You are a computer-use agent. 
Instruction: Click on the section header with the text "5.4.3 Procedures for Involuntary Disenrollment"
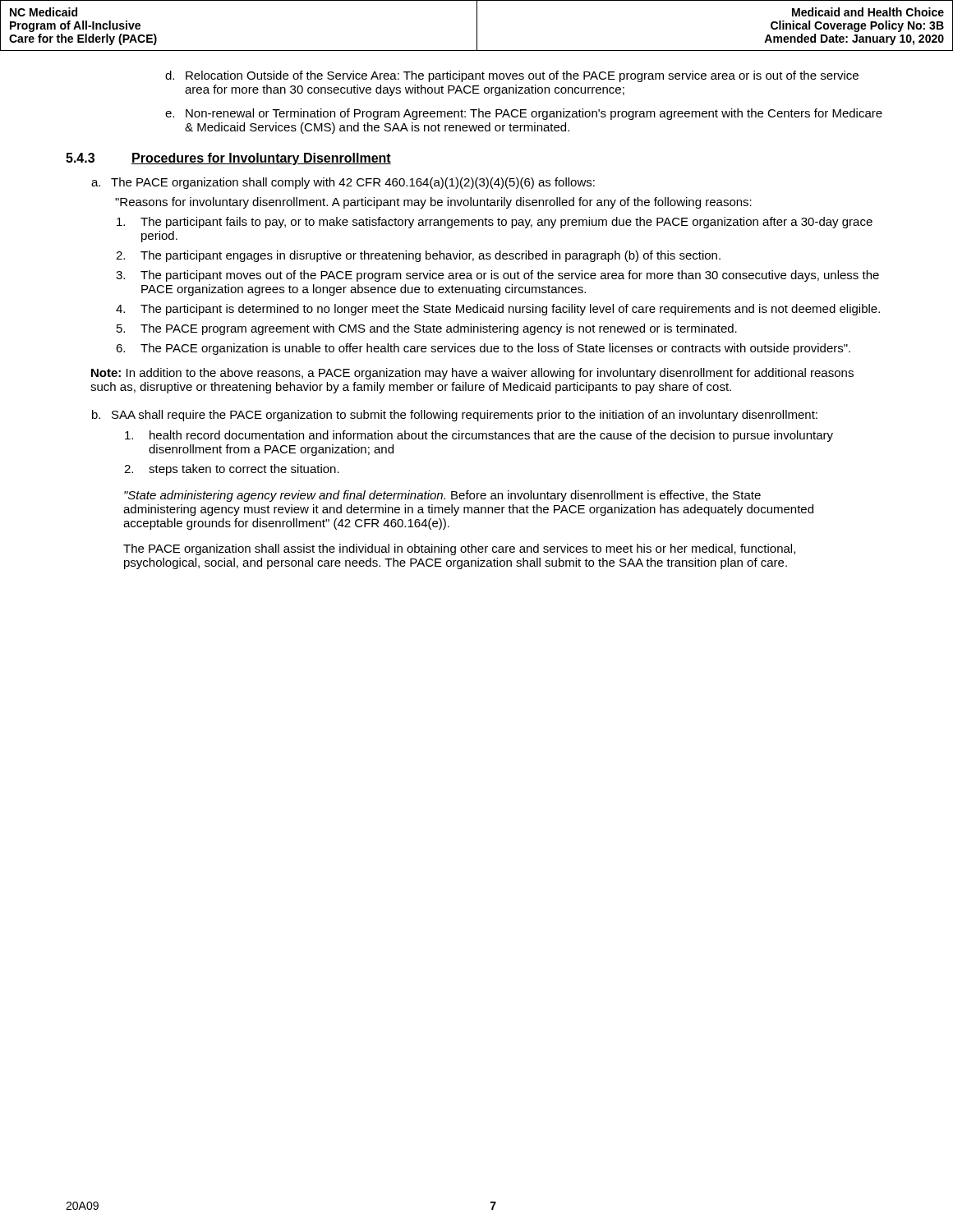228,159
